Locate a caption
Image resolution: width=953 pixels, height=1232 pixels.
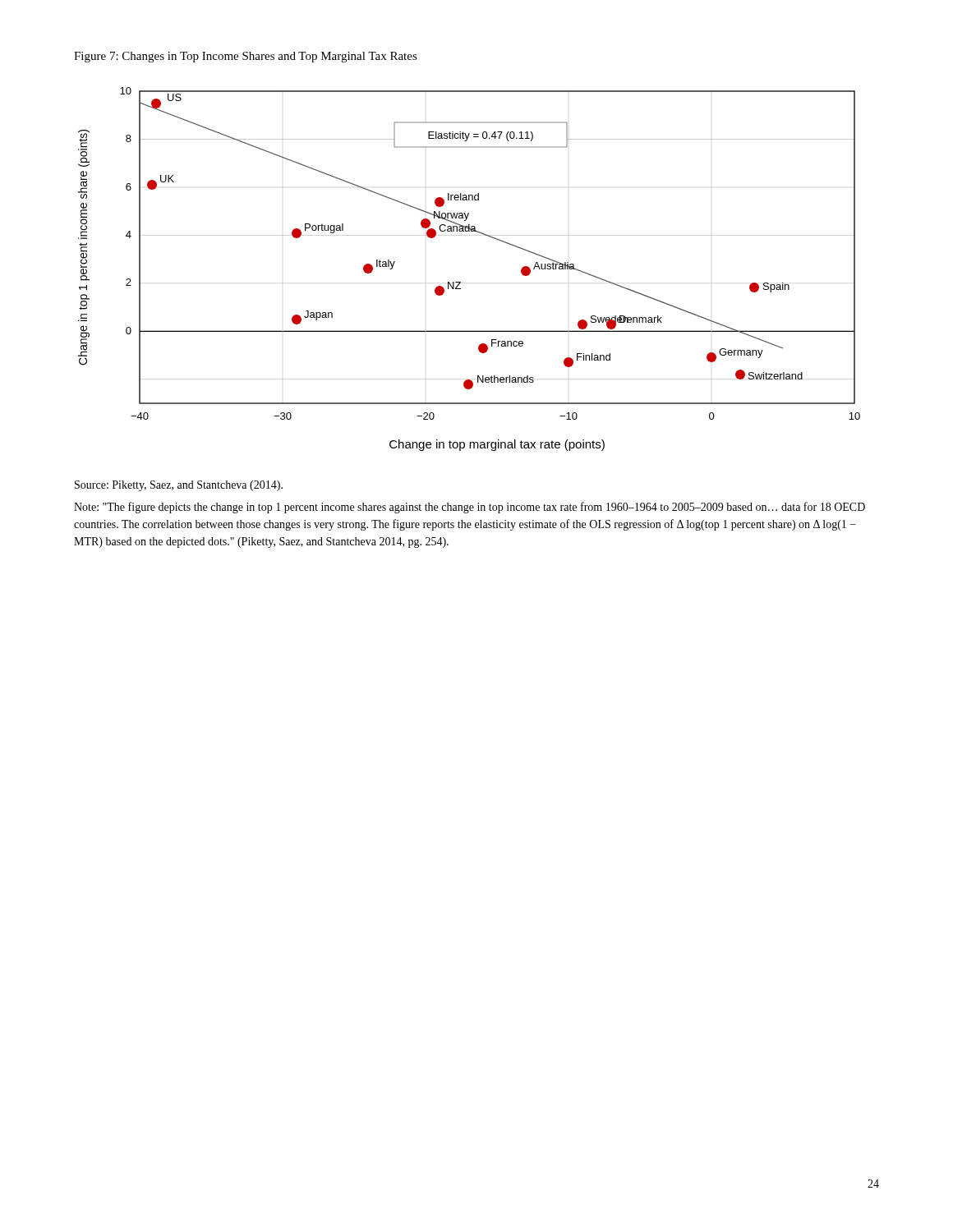coord(246,56)
